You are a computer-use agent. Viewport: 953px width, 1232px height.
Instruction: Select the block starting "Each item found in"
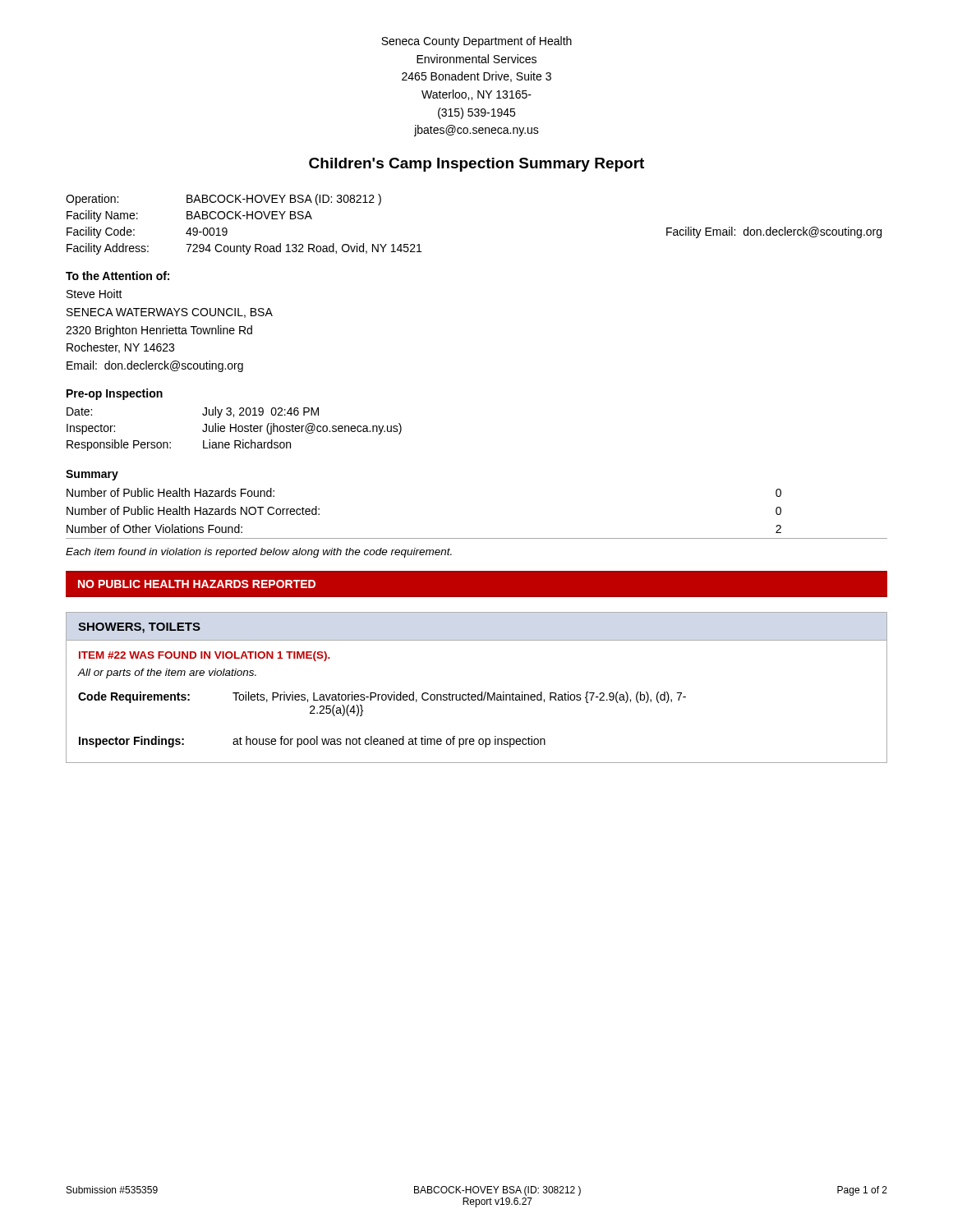[259, 551]
